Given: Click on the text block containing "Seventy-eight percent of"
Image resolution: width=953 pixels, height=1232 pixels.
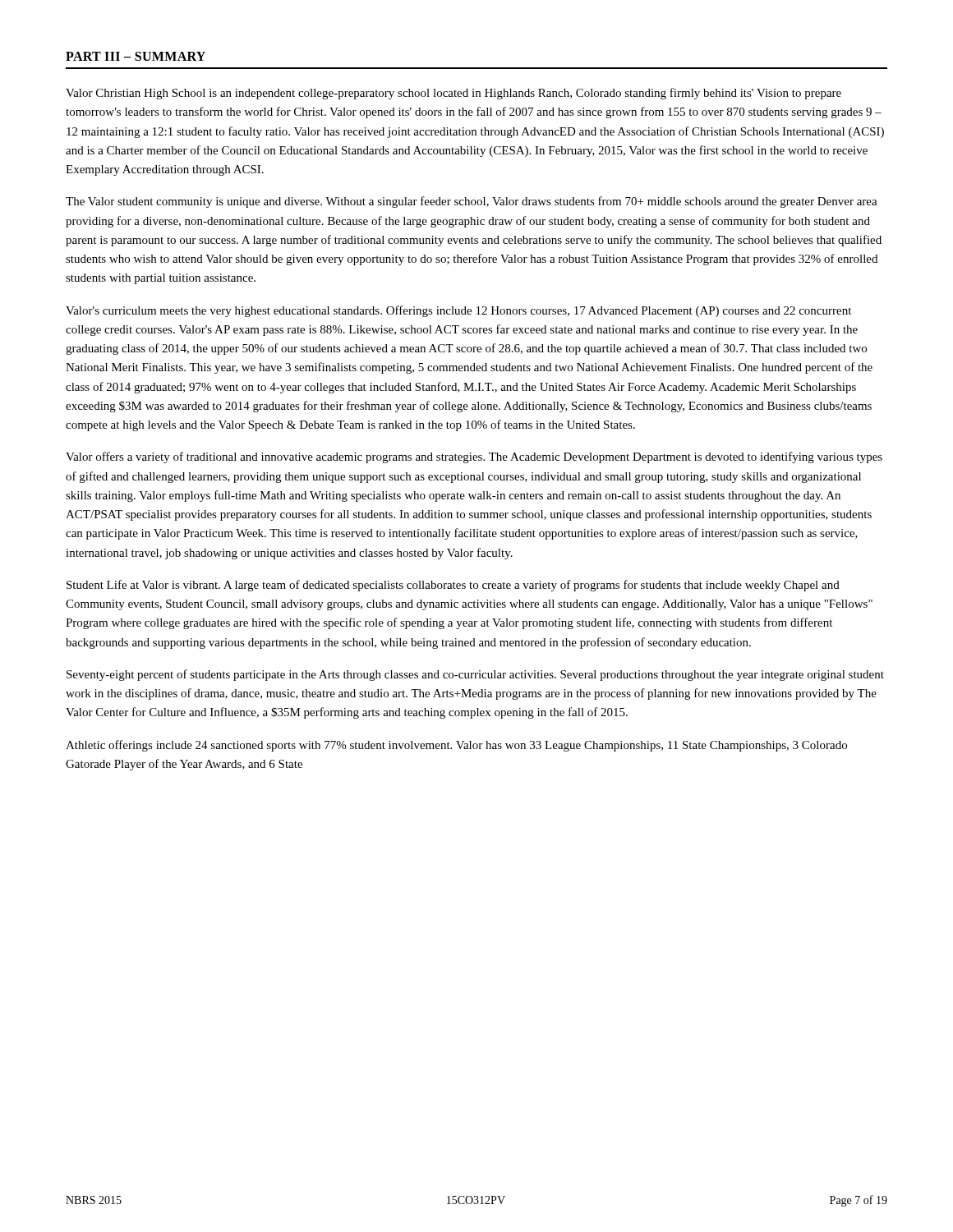Looking at the screenshot, I should pyautogui.click(x=475, y=693).
